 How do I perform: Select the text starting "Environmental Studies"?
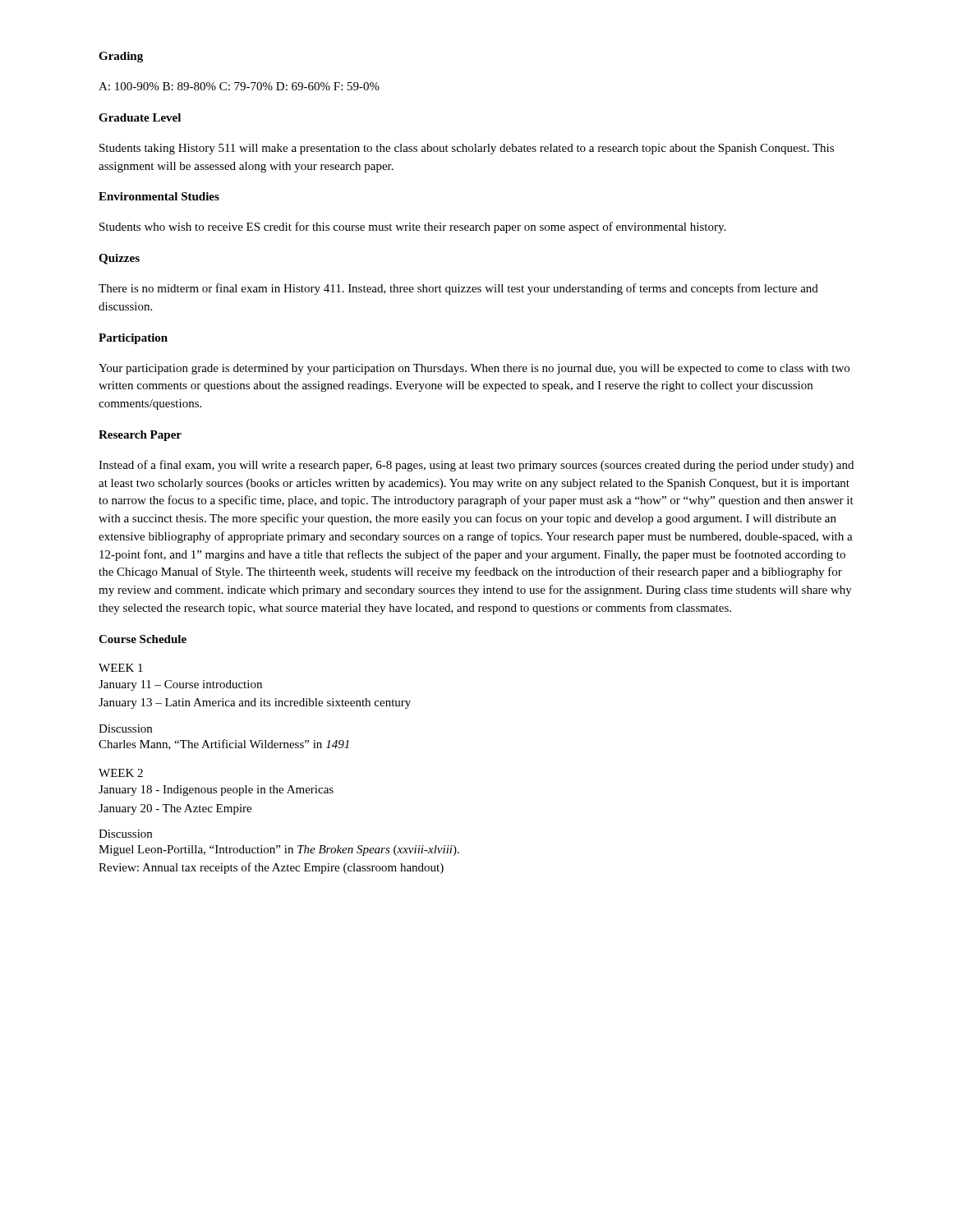coord(159,196)
